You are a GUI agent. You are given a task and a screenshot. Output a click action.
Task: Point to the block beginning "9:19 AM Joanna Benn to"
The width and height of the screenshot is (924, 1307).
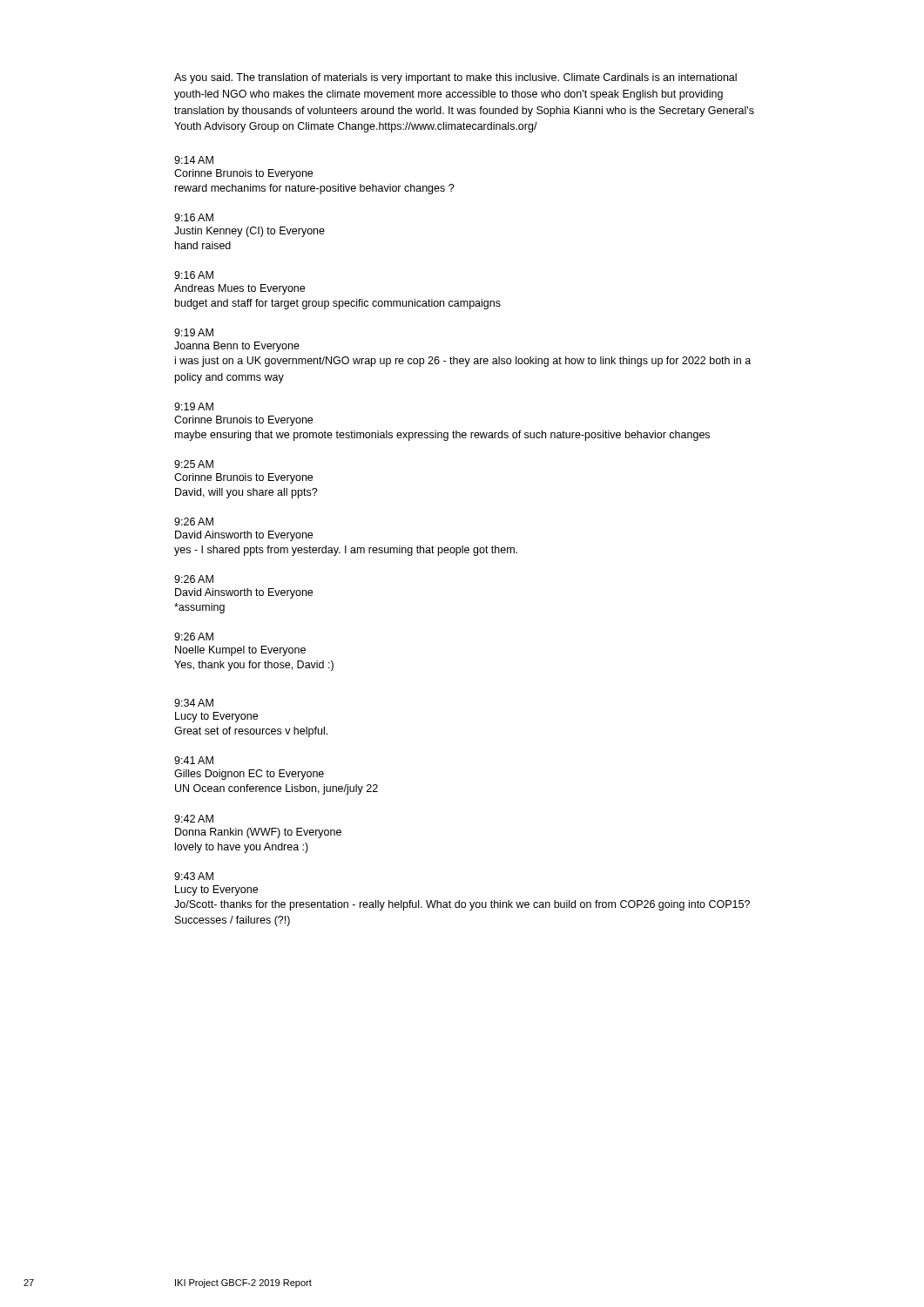coord(470,356)
